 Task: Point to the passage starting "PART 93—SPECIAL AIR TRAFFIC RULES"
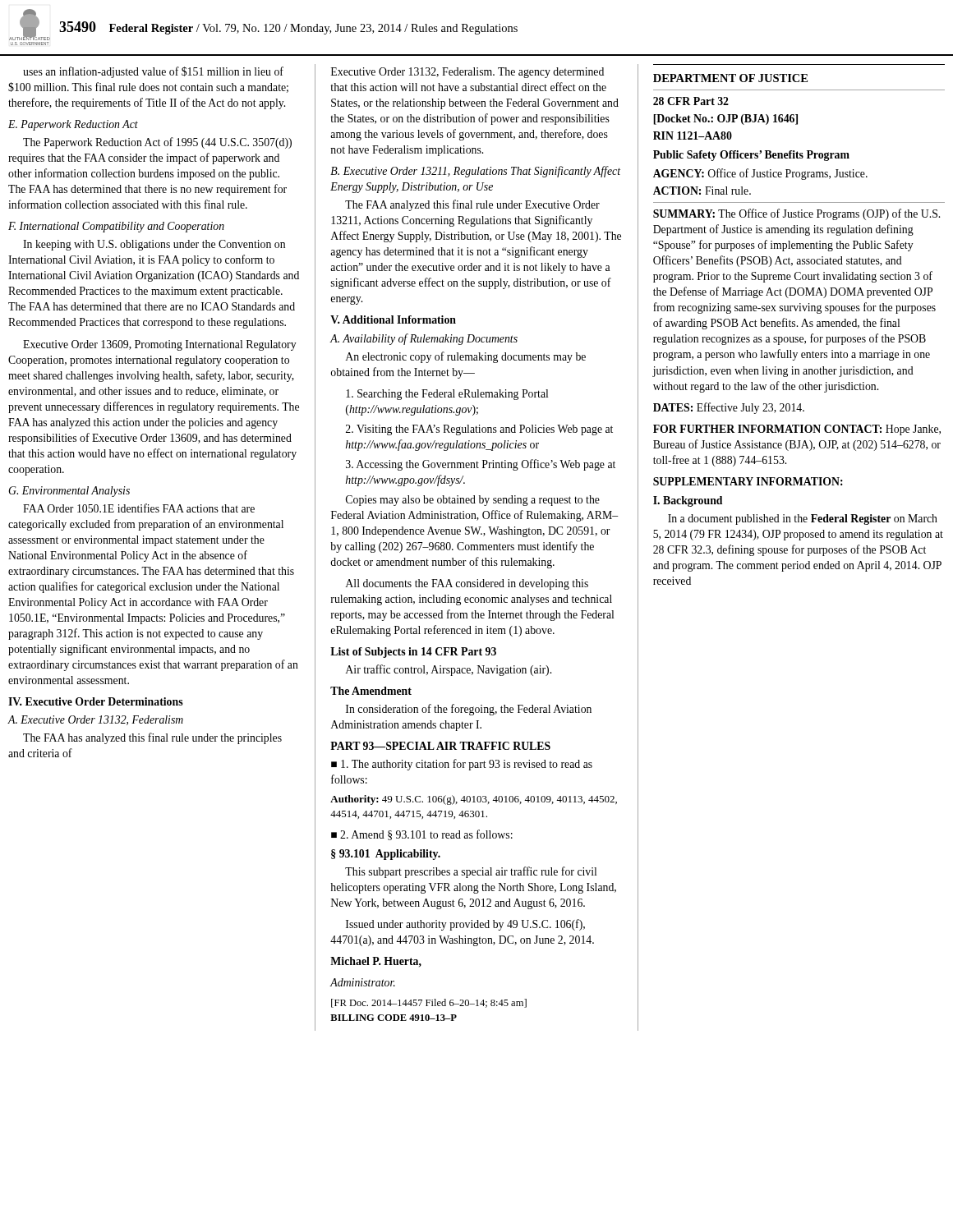pos(476,746)
